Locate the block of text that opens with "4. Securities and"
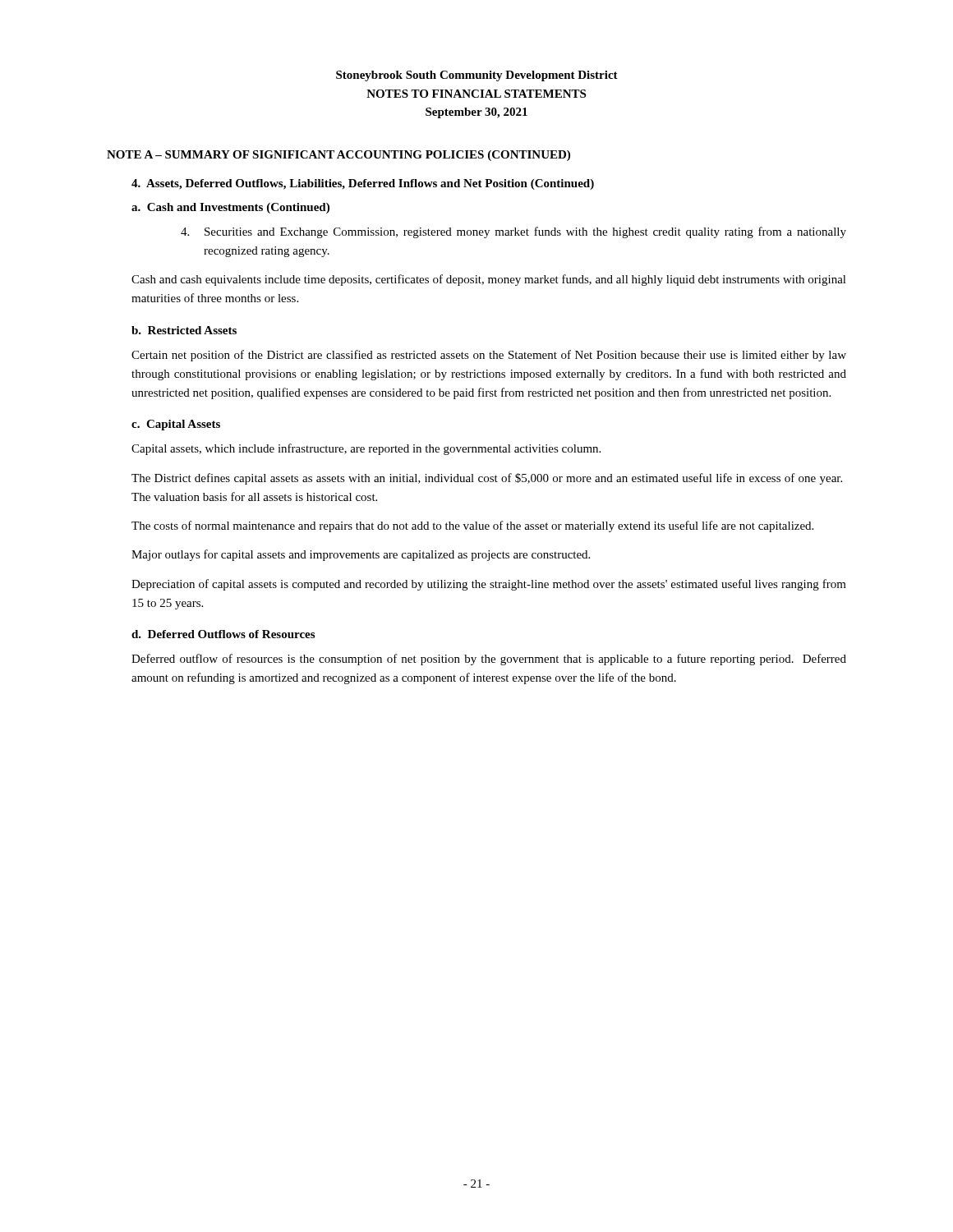Image resolution: width=953 pixels, height=1232 pixels. 513,241
